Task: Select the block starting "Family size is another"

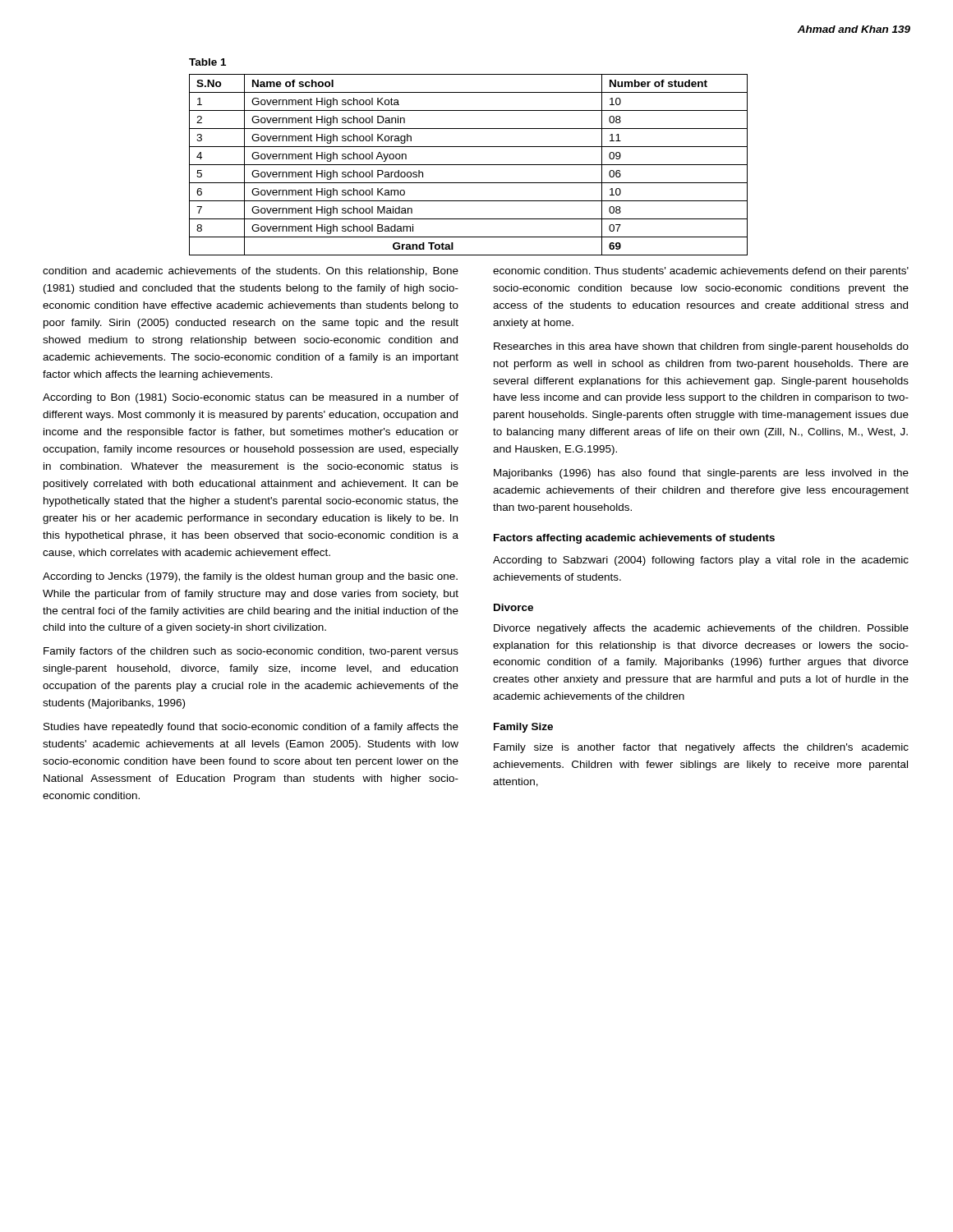Action: pyautogui.click(x=701, y=765)
